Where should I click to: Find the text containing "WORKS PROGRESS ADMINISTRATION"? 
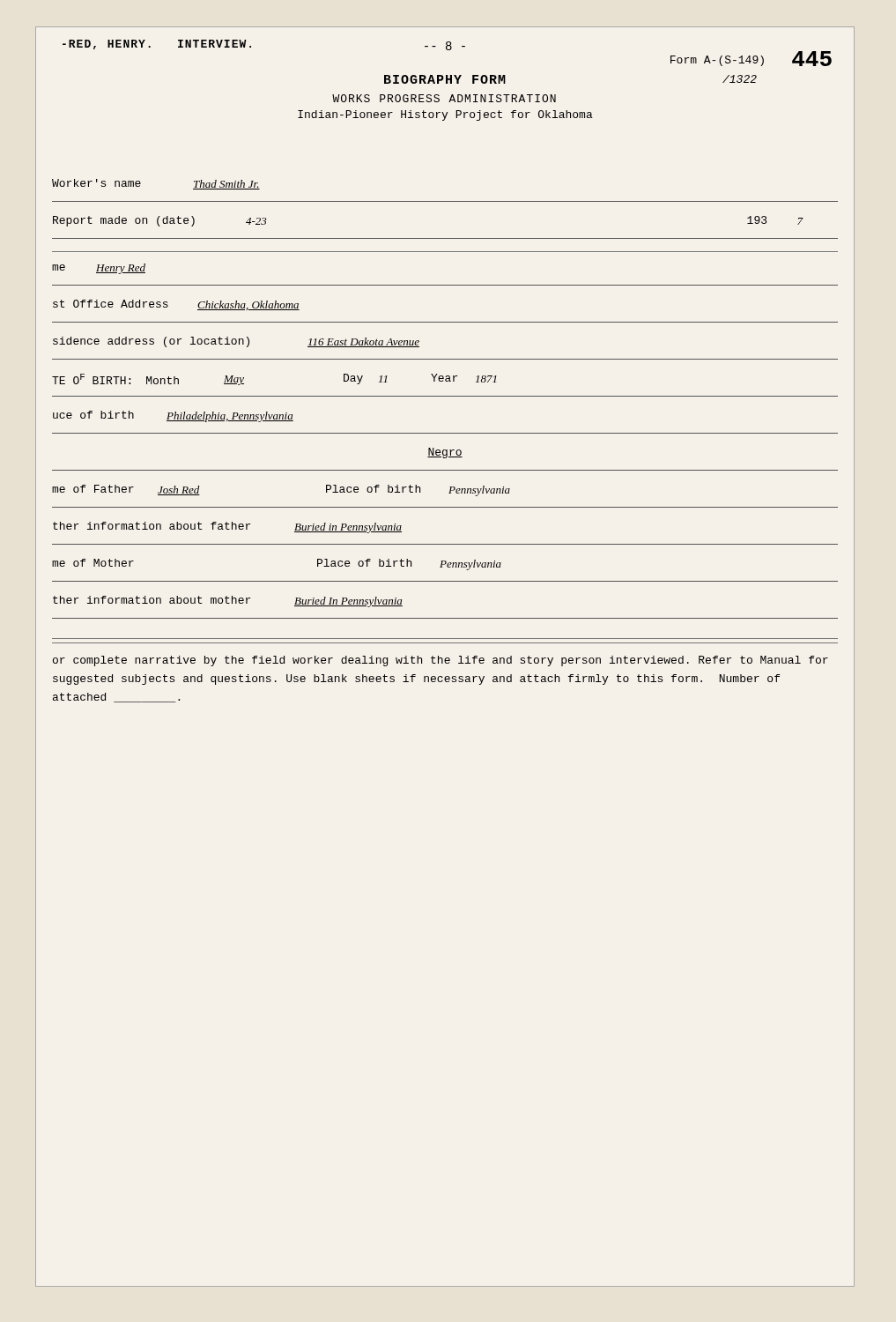pos(445,99)
